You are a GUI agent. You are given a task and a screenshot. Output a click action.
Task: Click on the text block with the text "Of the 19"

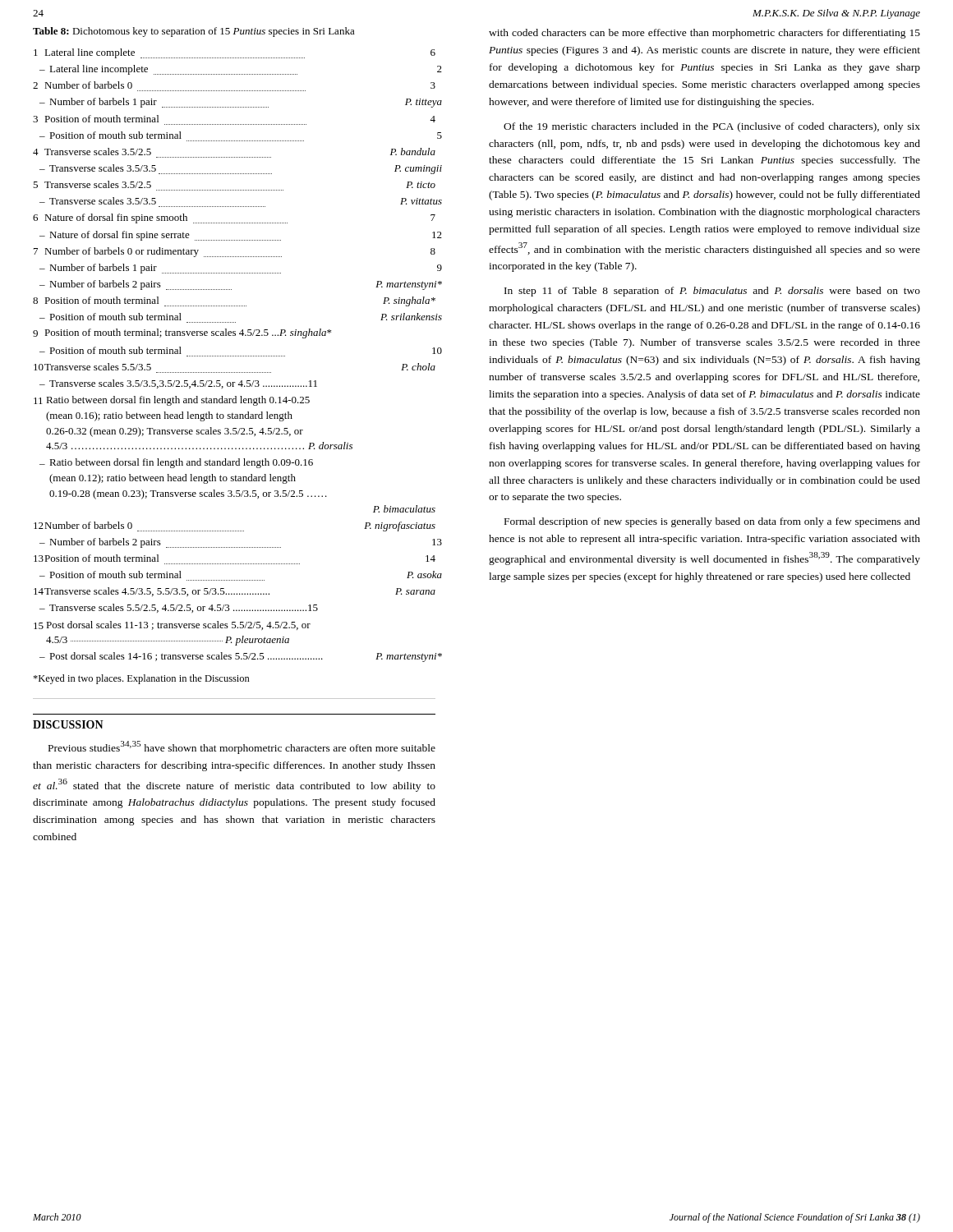[704, 196]
